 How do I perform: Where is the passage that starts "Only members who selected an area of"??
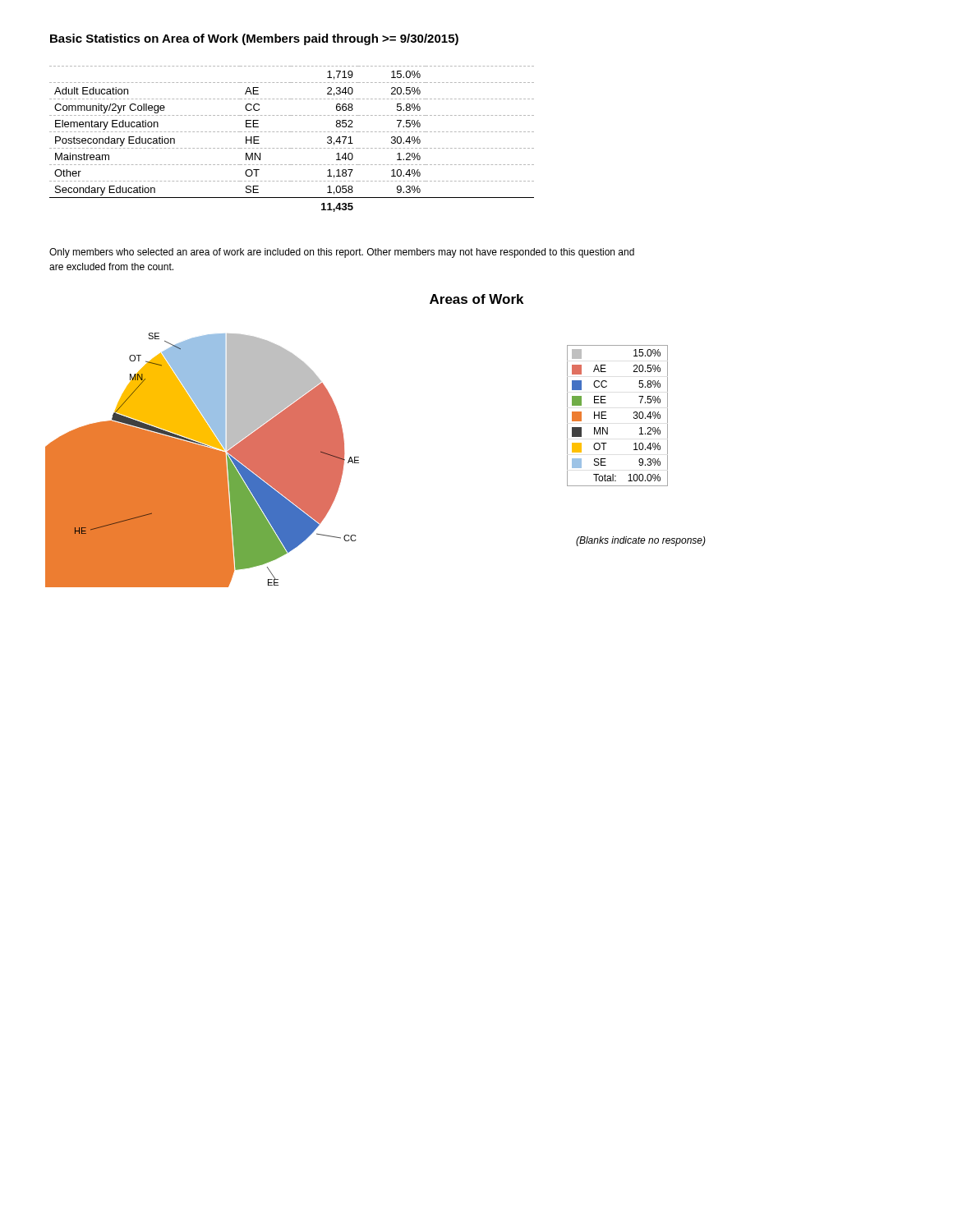(342, 260)
